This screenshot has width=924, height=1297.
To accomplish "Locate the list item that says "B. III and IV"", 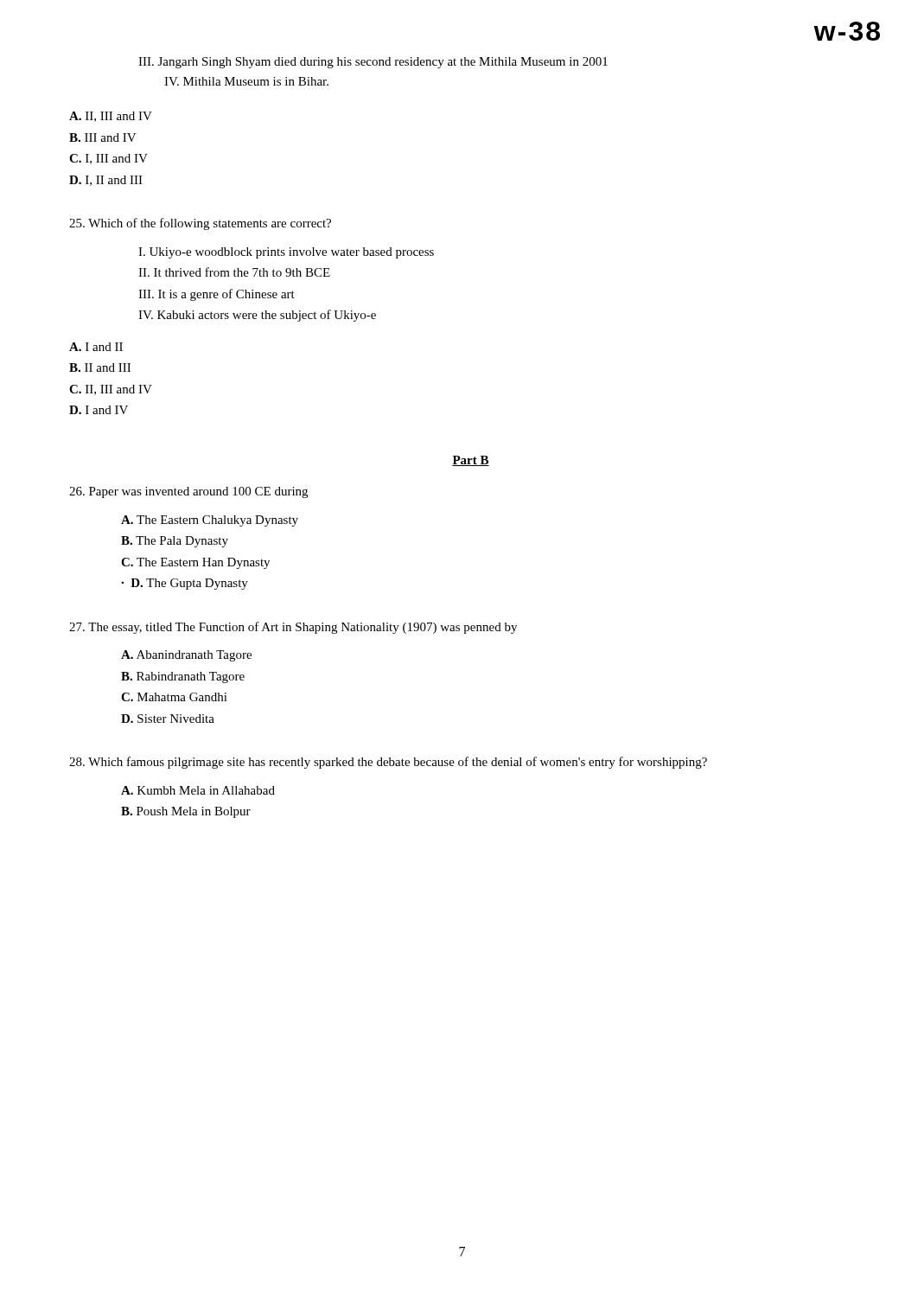I will point(103,137).
